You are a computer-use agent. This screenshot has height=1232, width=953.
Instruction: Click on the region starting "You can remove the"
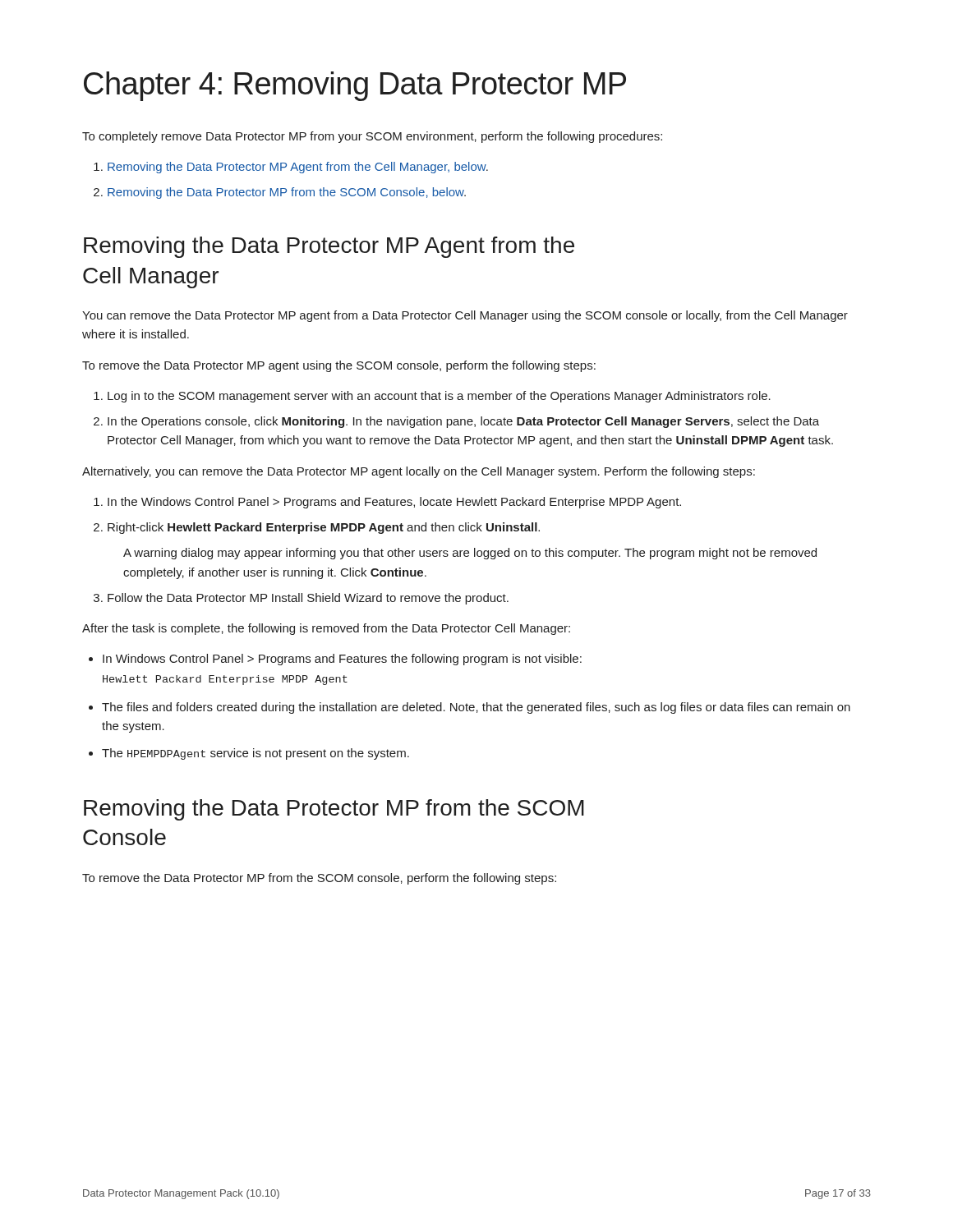[x=476, y=325]
